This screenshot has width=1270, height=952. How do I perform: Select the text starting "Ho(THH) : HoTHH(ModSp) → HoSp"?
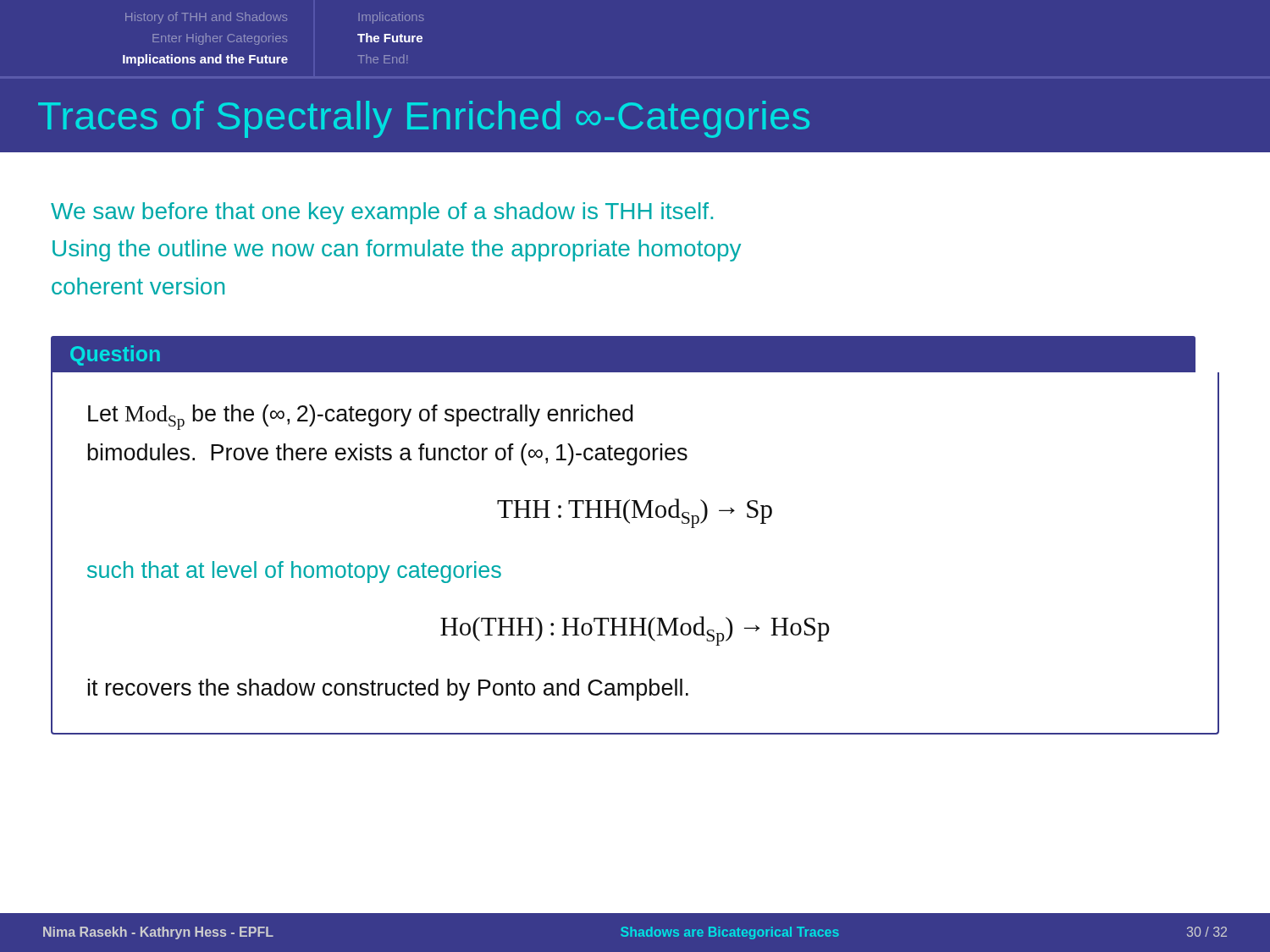pyautogui.click(x=635, y=629)
